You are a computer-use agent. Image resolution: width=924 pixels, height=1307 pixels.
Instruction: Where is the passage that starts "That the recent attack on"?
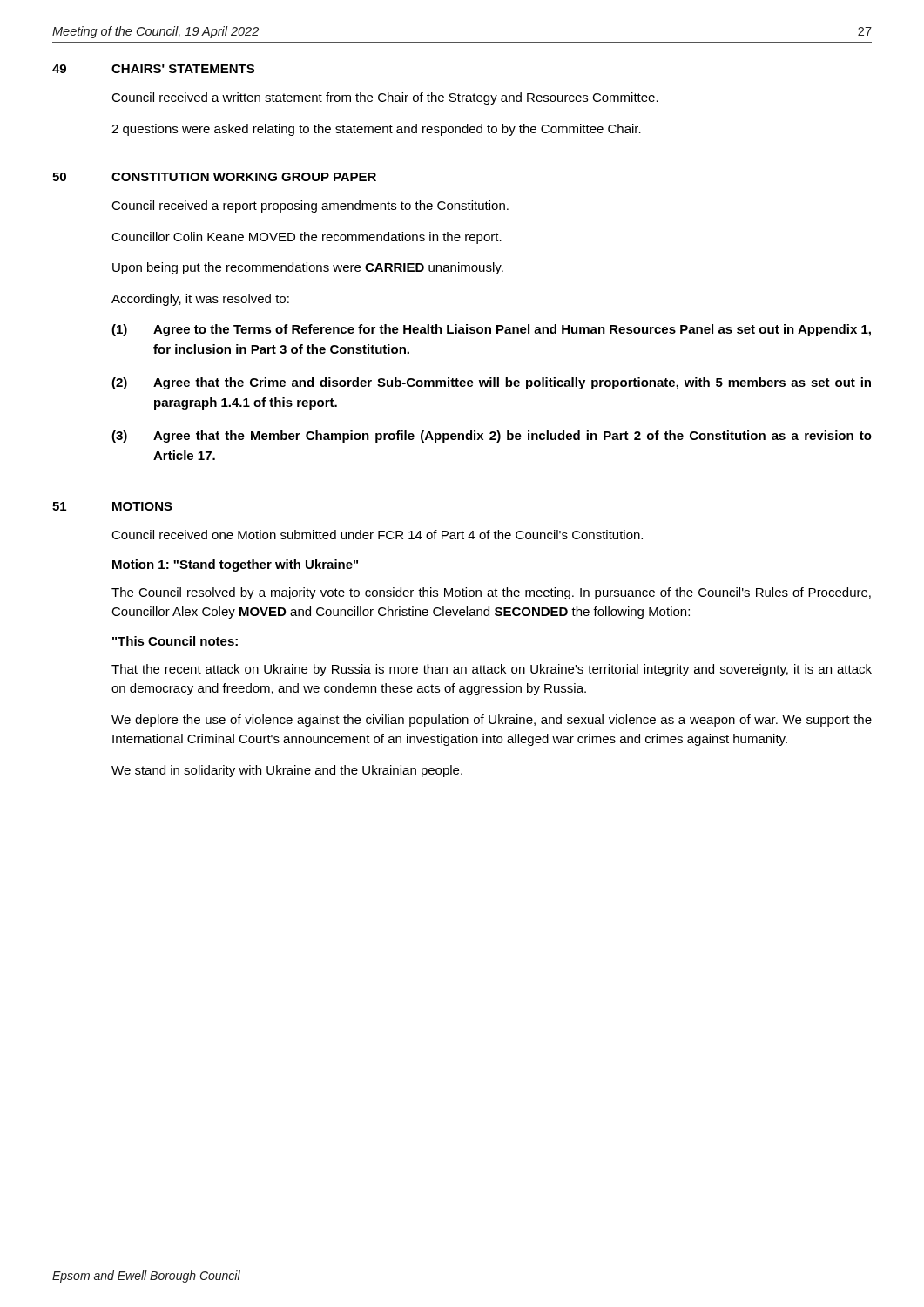pos(492,678)
